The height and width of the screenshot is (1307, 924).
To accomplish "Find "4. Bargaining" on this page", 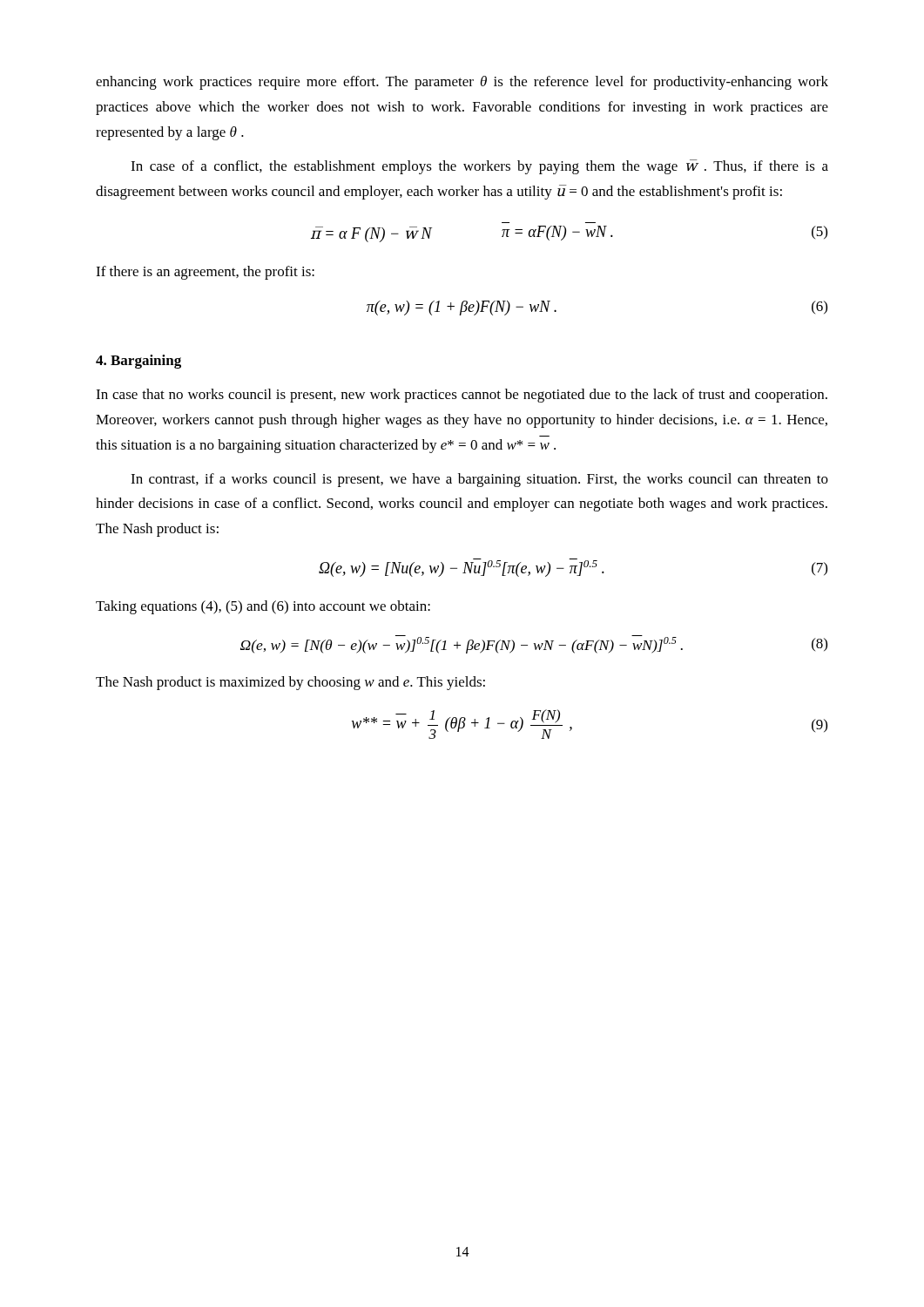I will [x=139, y=360].
